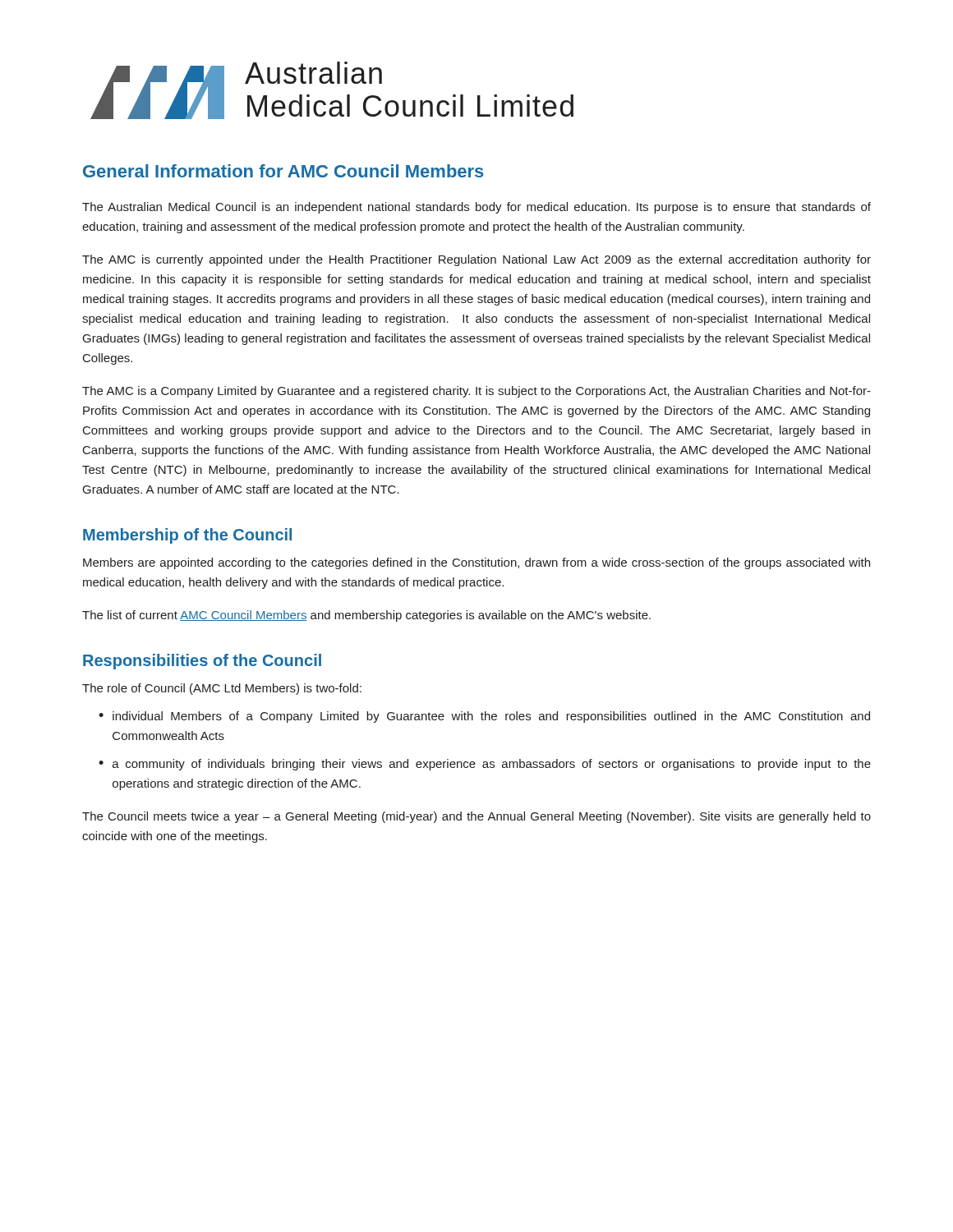Select the region starting "The AMC is a"
This screenshot has width=953, height=1232.
476,440
